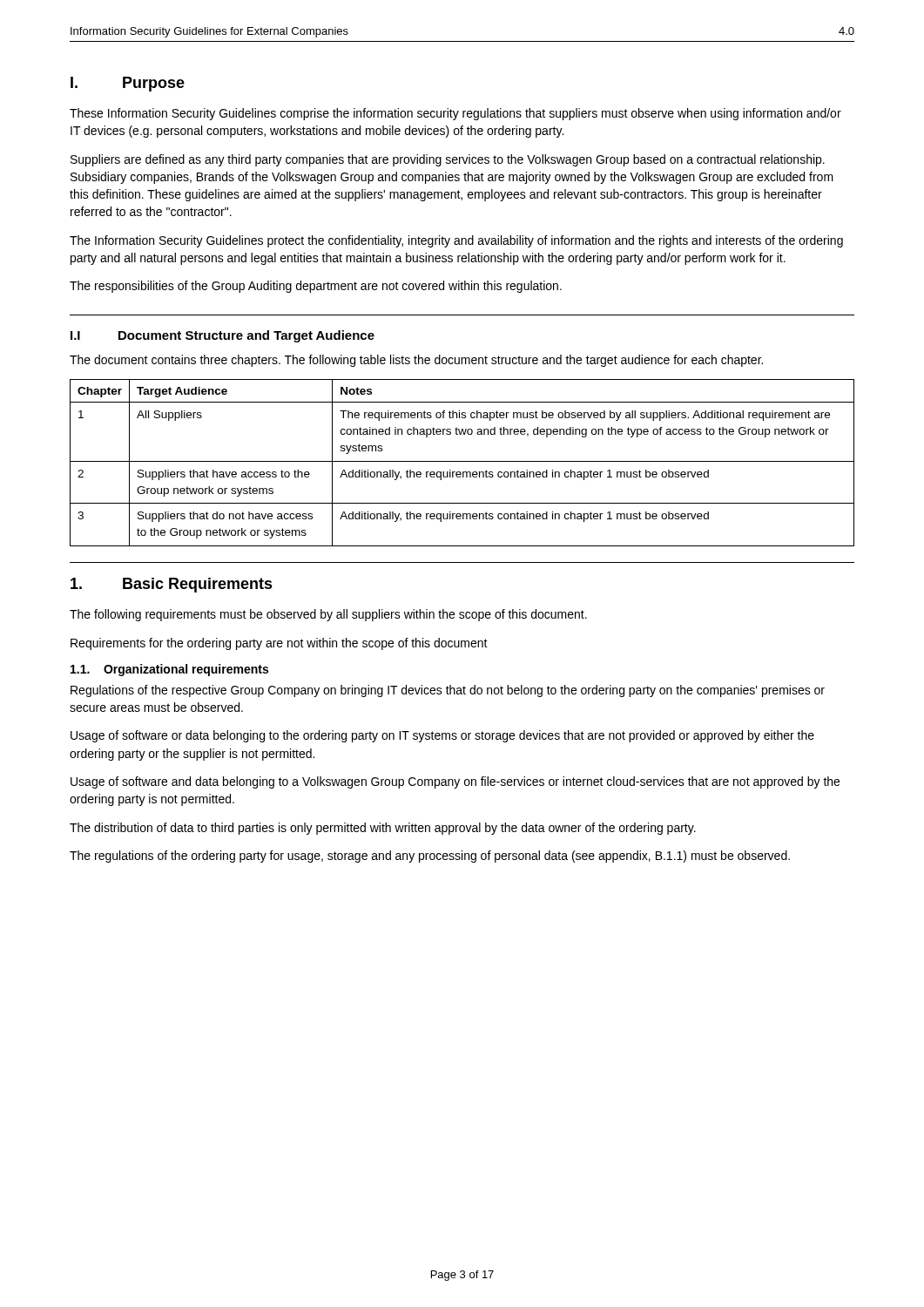Select the text starting "Usage of software or data belonging"

462,745
